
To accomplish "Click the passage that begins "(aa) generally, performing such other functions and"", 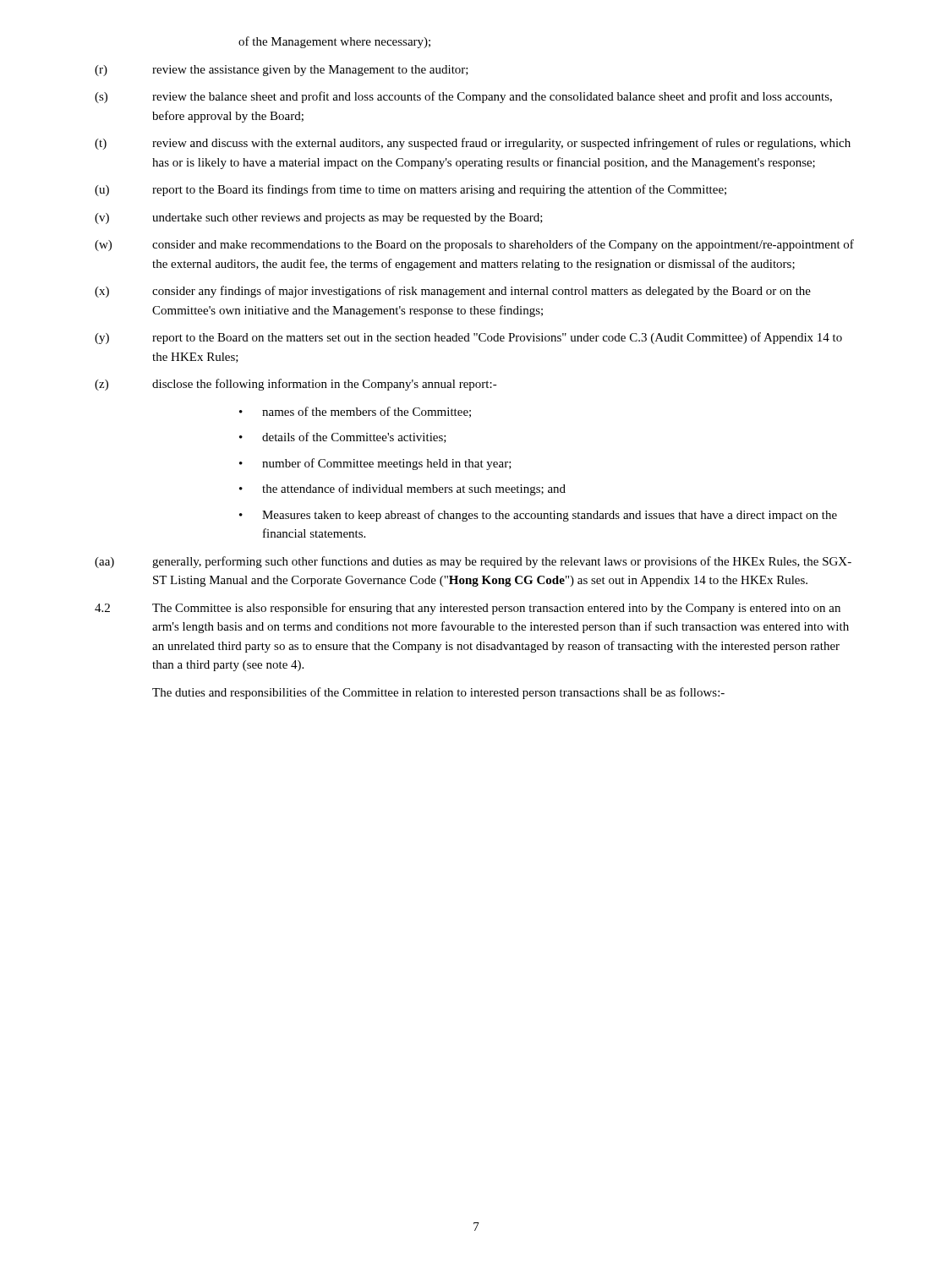I will pyautogui.click(x=476, y=571).
